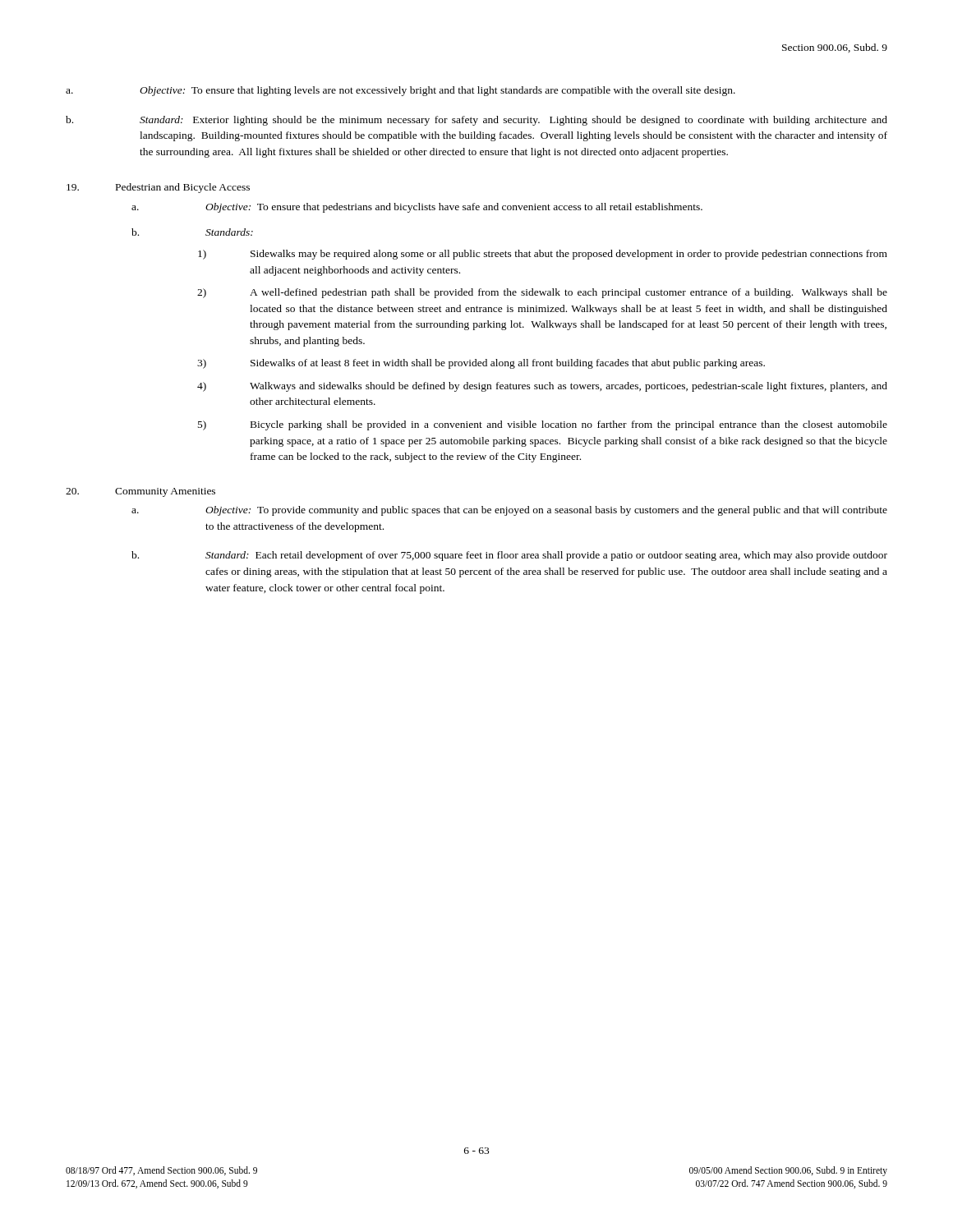Navigate to the text starting "3) Sidewalks of at least 8 feet"
This screenshot has width=953, height=1232.
(542, 363)
